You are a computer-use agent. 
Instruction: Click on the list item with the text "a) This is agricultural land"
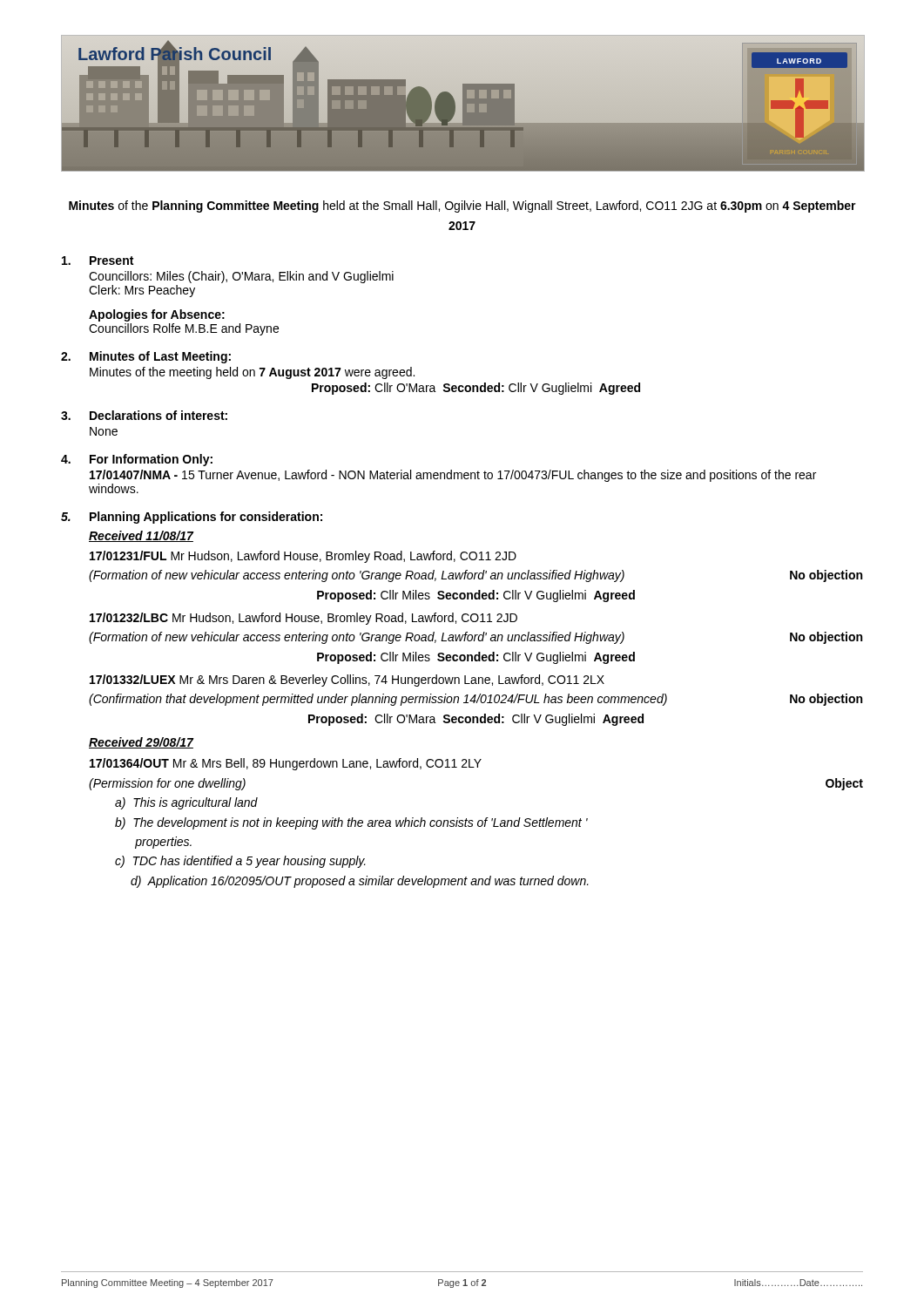pos(186,803)
